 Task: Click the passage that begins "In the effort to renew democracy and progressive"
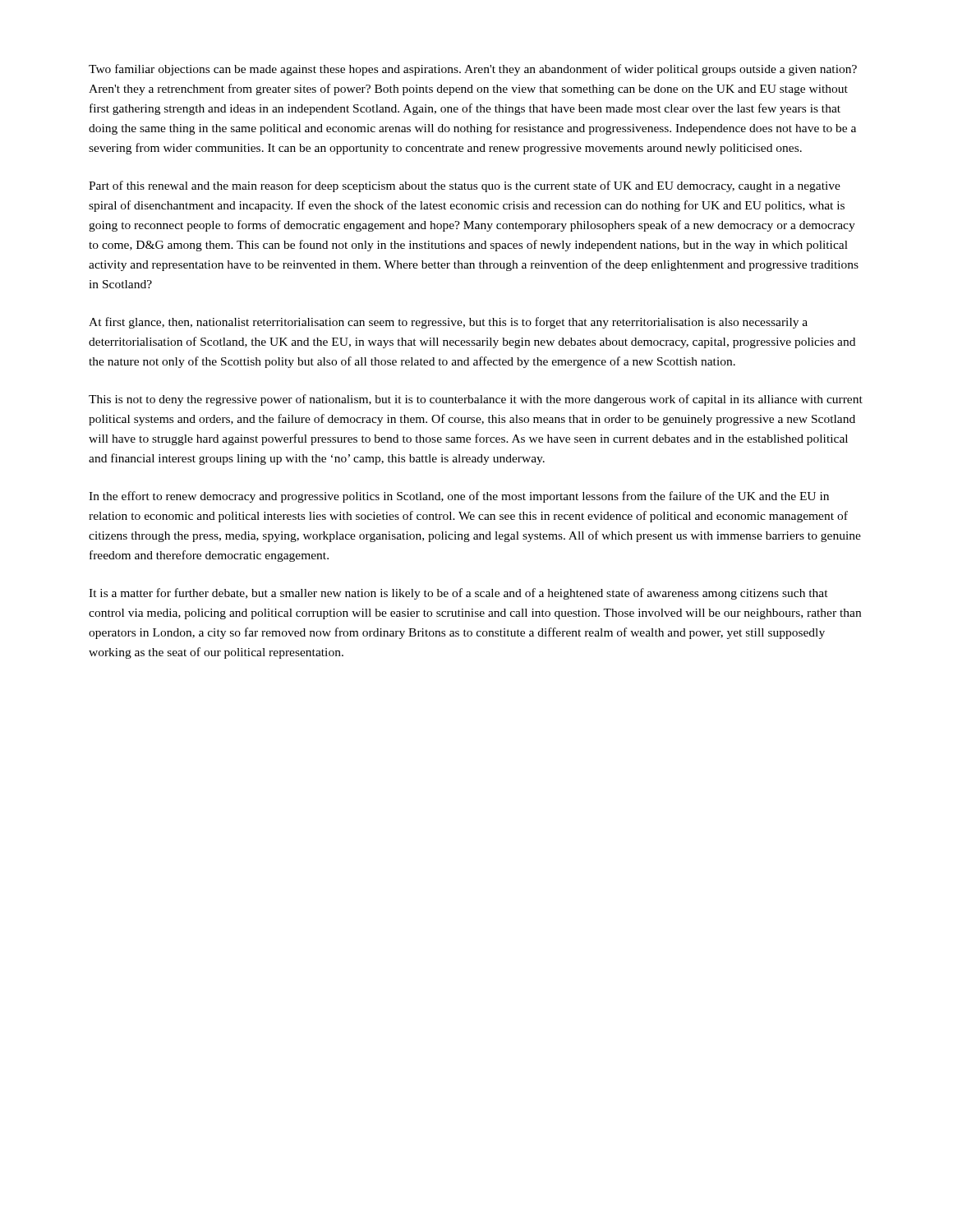pyautogui.click(x=475, y=526)
